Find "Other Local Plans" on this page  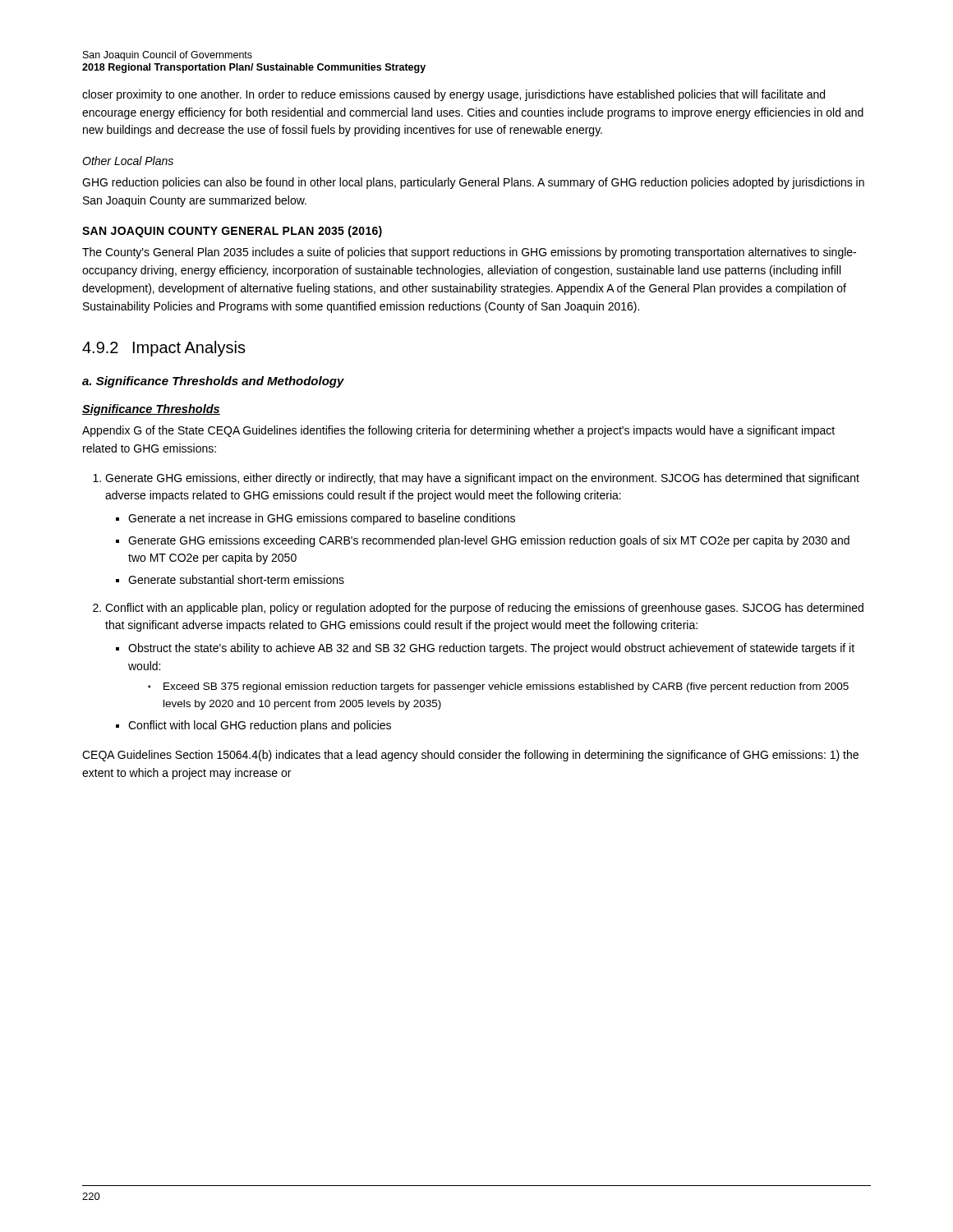(128, 161)
